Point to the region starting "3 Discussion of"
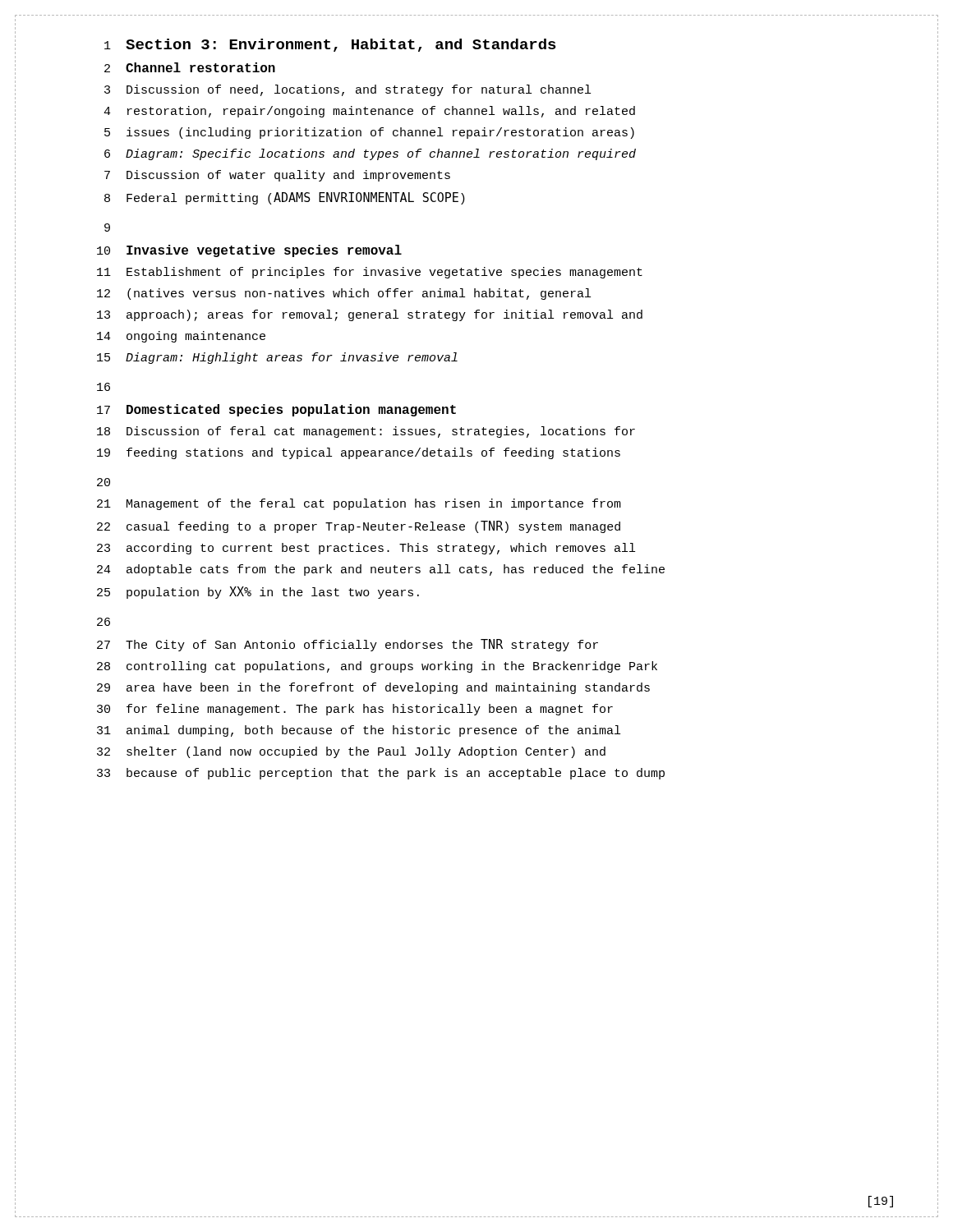 (x=485, y=112)
